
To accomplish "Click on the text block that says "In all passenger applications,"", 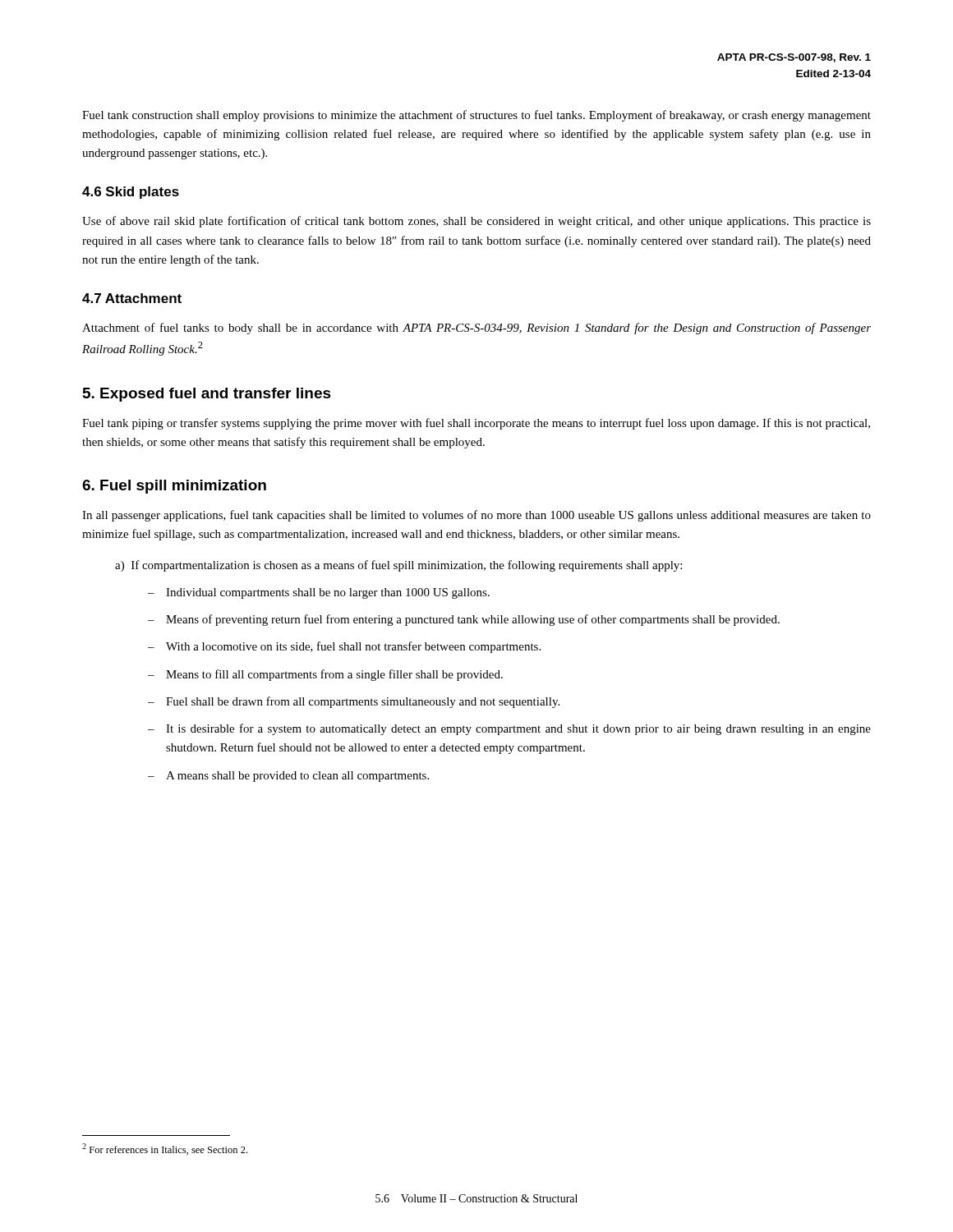I will [476, 525].
